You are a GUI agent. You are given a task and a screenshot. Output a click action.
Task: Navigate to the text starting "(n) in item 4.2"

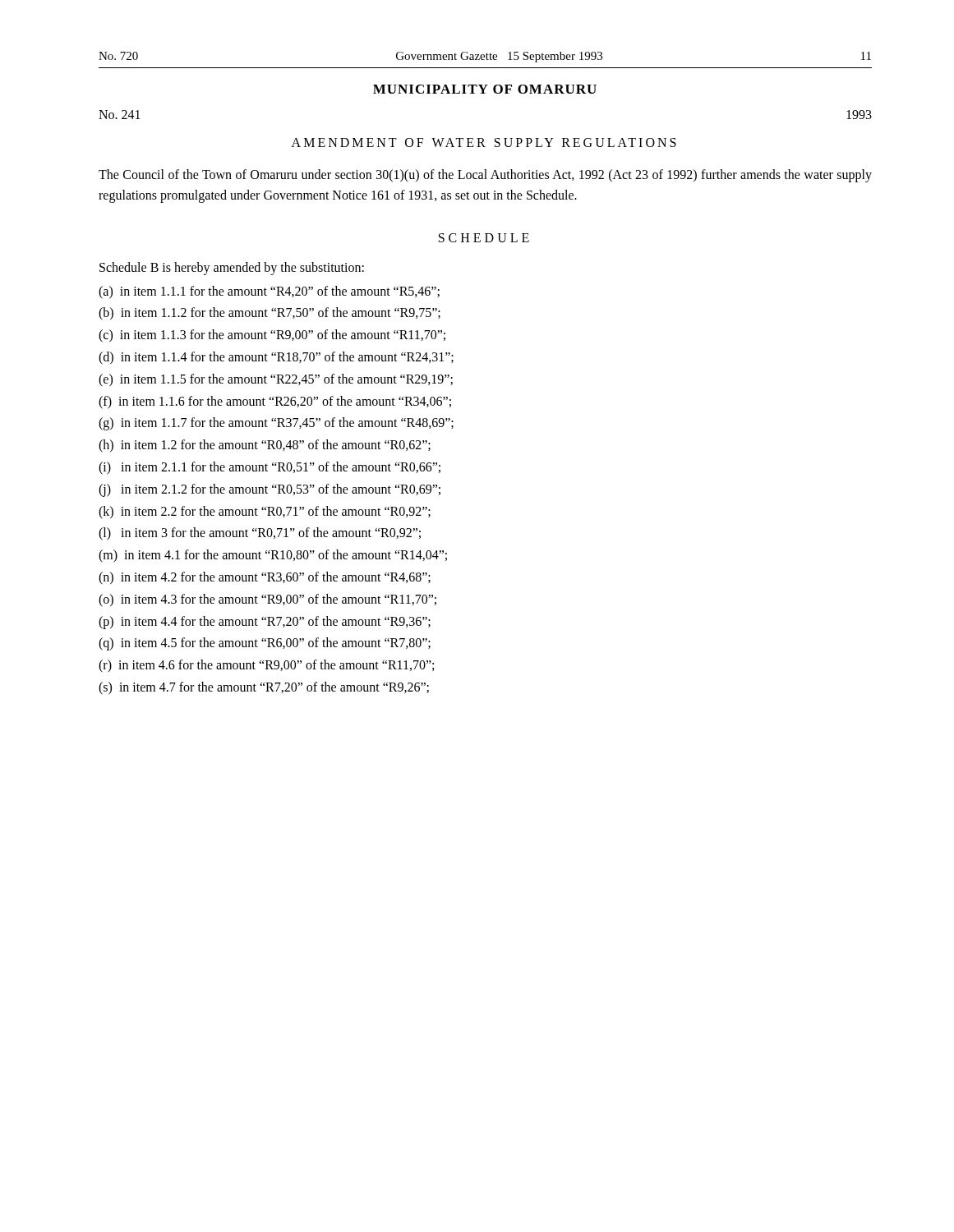[x=265, y=577]
